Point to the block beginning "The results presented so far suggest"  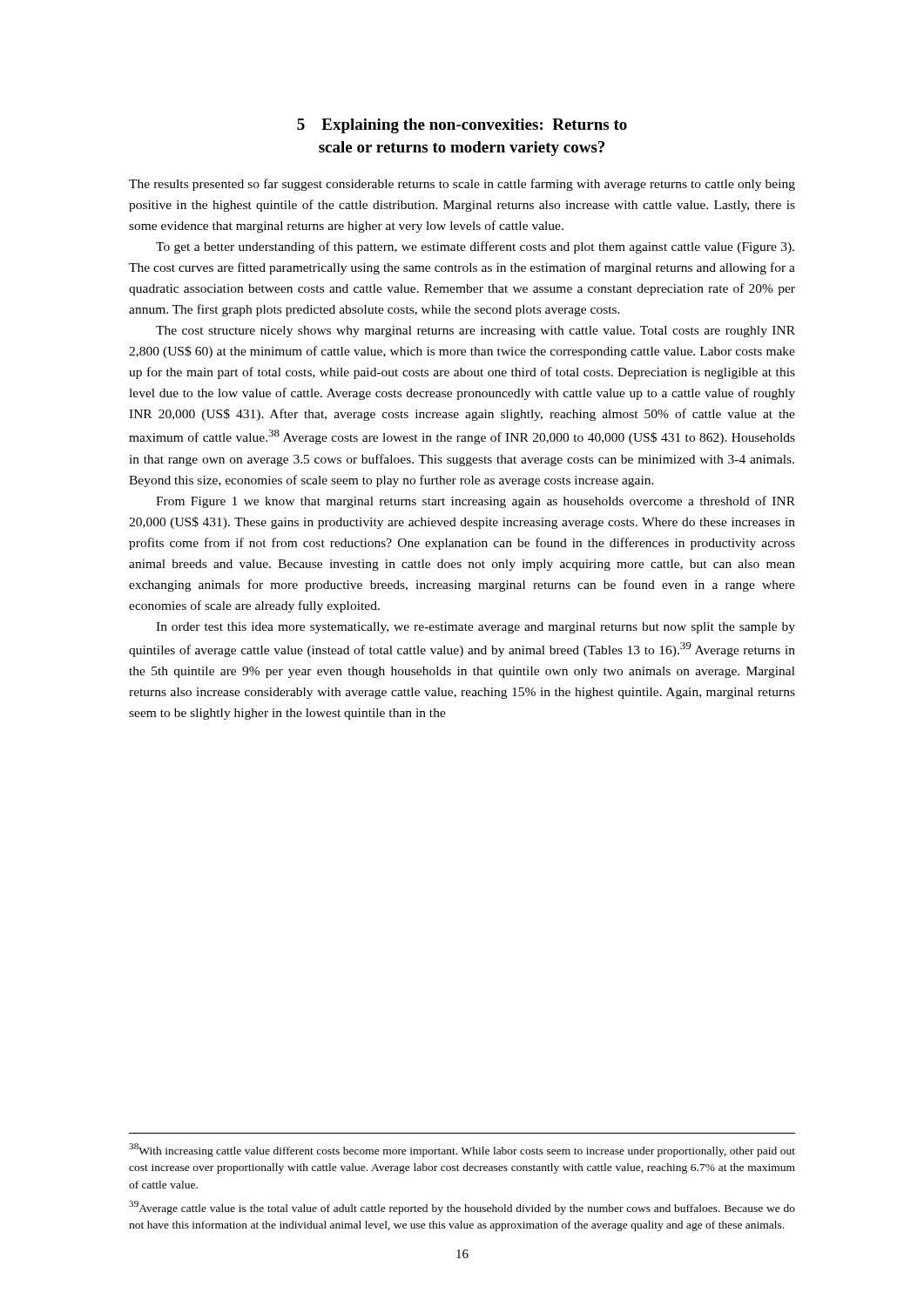(462, 448)
